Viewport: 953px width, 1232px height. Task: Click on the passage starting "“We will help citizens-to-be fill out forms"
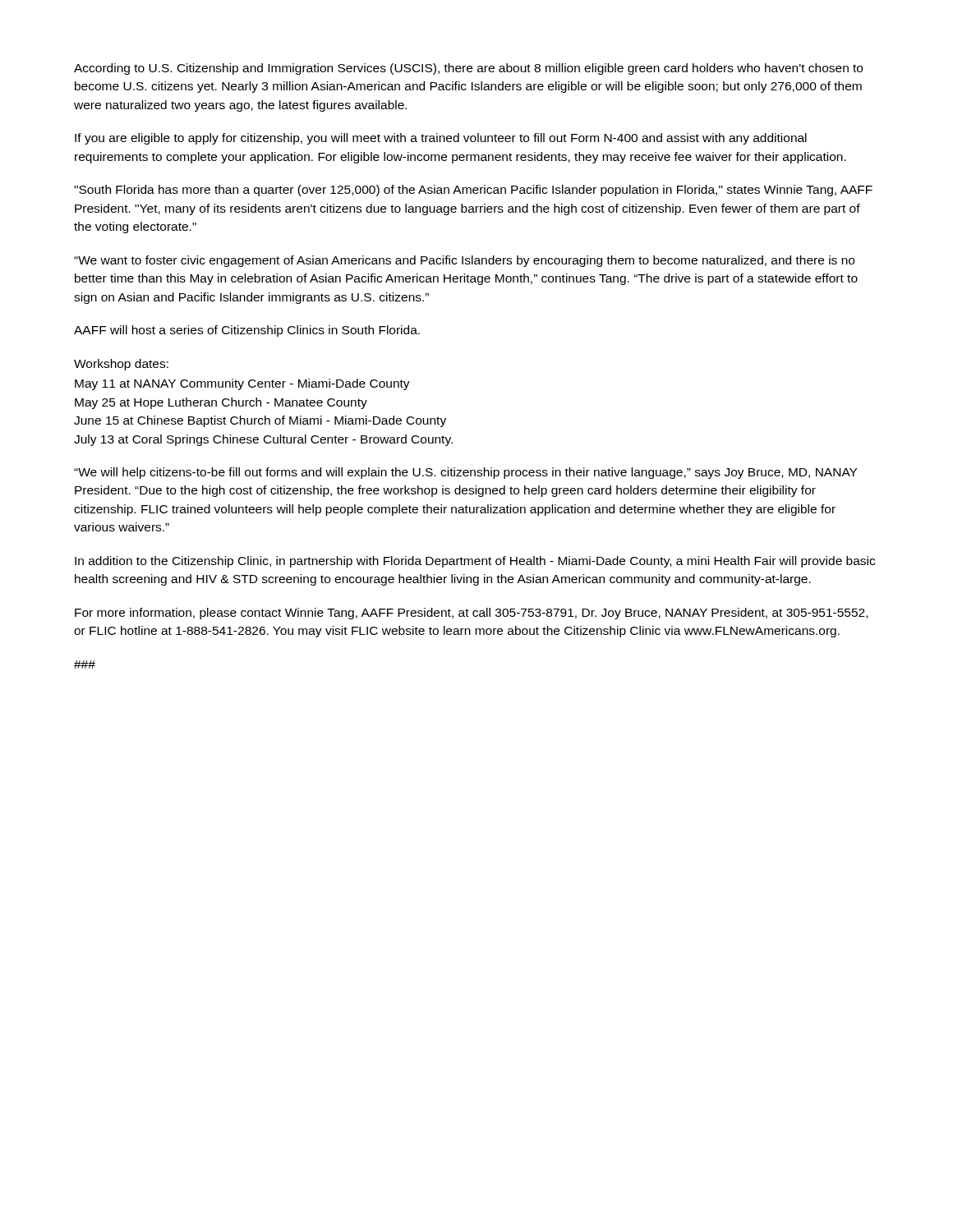click(x=466, y=500)
